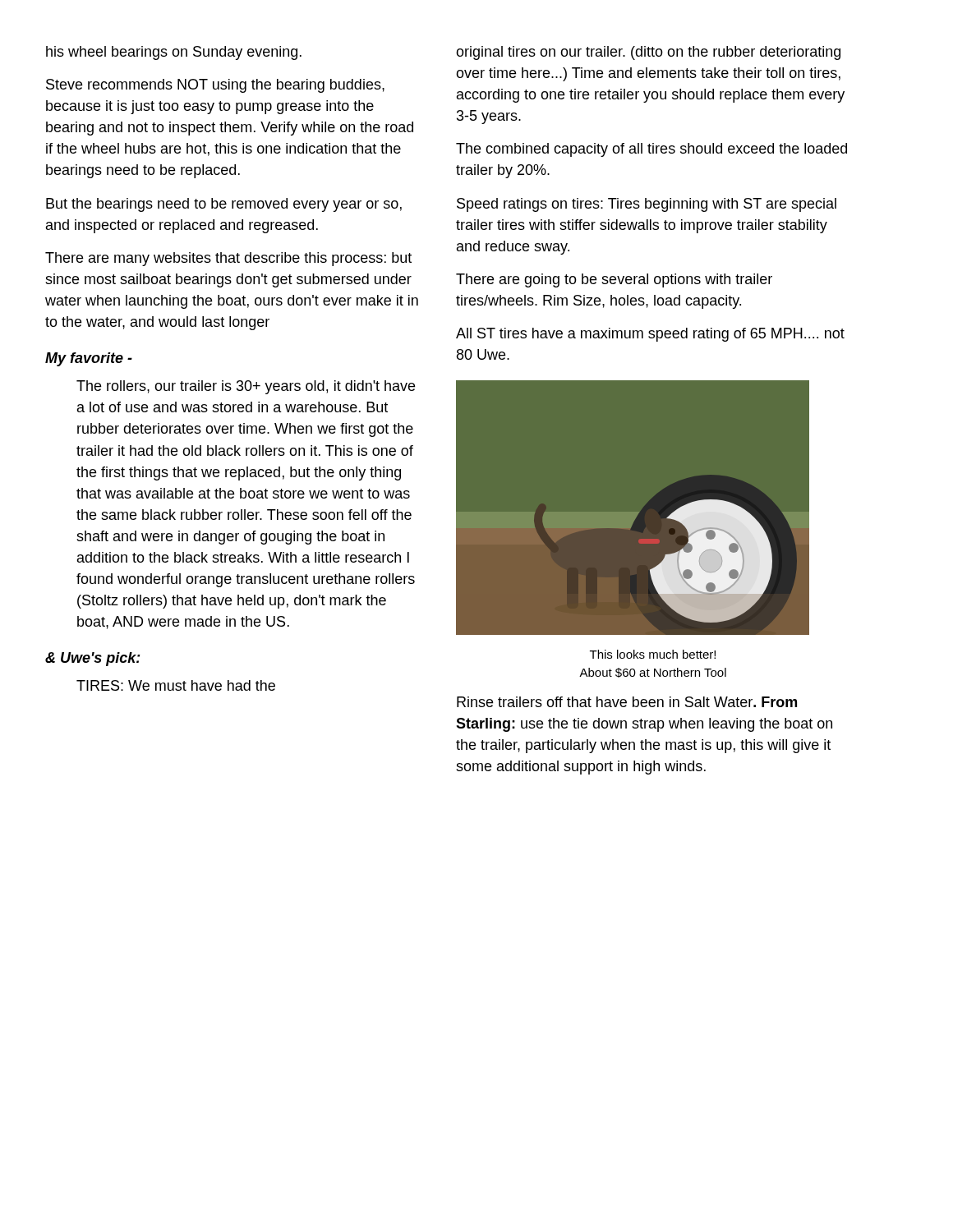953x1232 pixels.
Task: Point to the element starting "But the bearings"
Action: pyautogui.click(x=224, y=214)
